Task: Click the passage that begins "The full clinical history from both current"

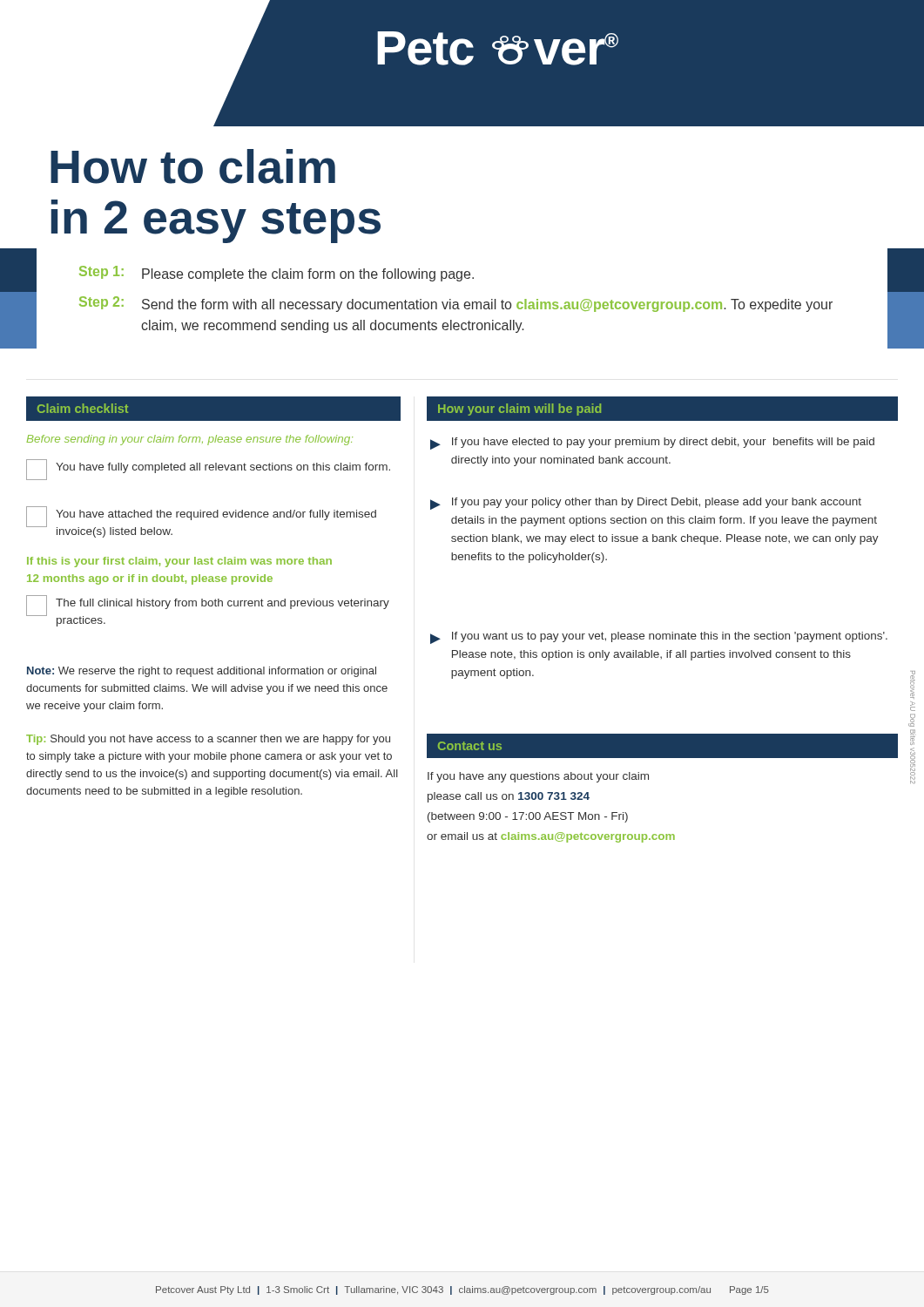Action: (213, 612)
